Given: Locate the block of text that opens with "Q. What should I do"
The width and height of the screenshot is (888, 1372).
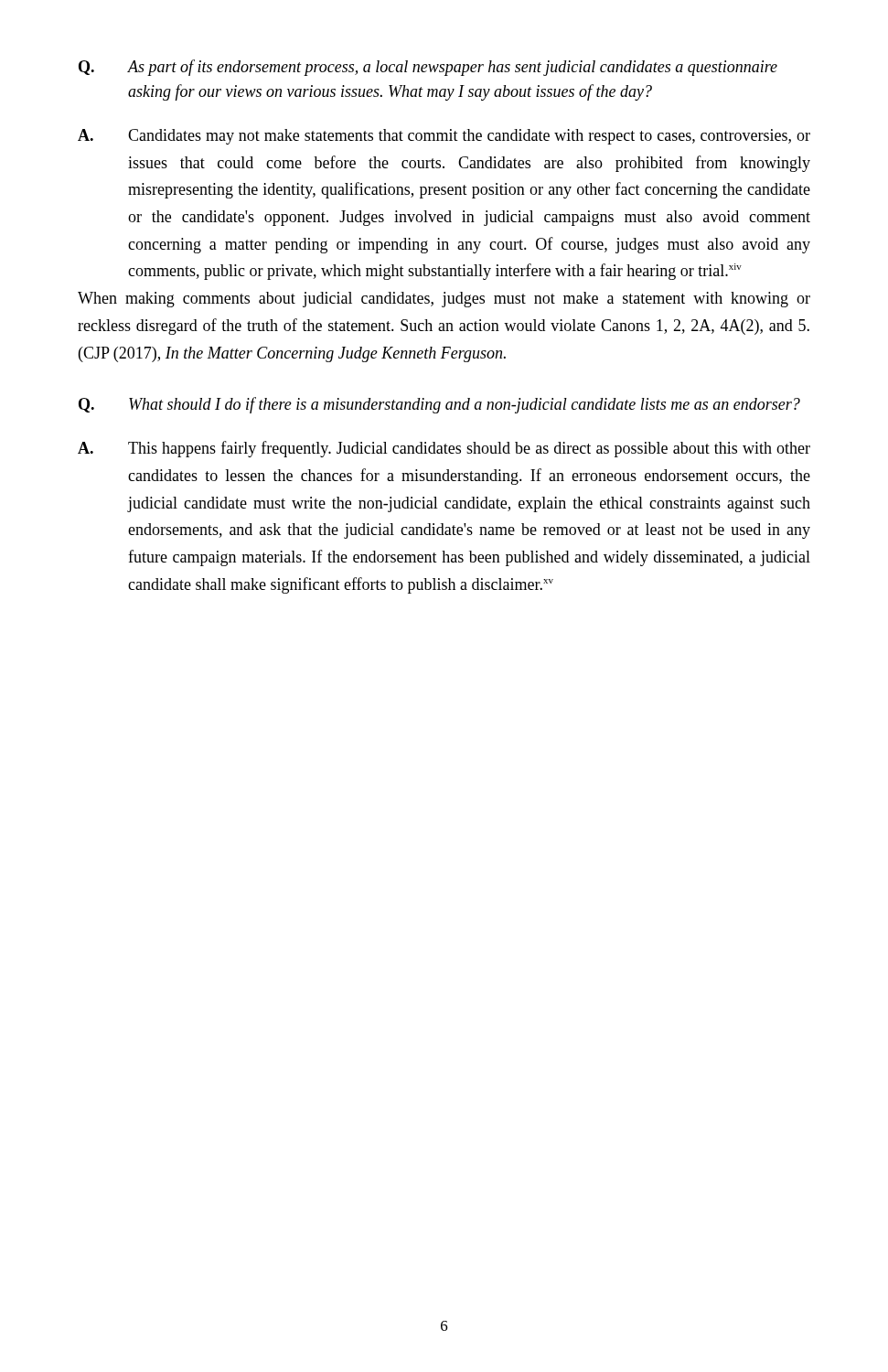Looking at the screenshot, I should [x=439, y=405].
